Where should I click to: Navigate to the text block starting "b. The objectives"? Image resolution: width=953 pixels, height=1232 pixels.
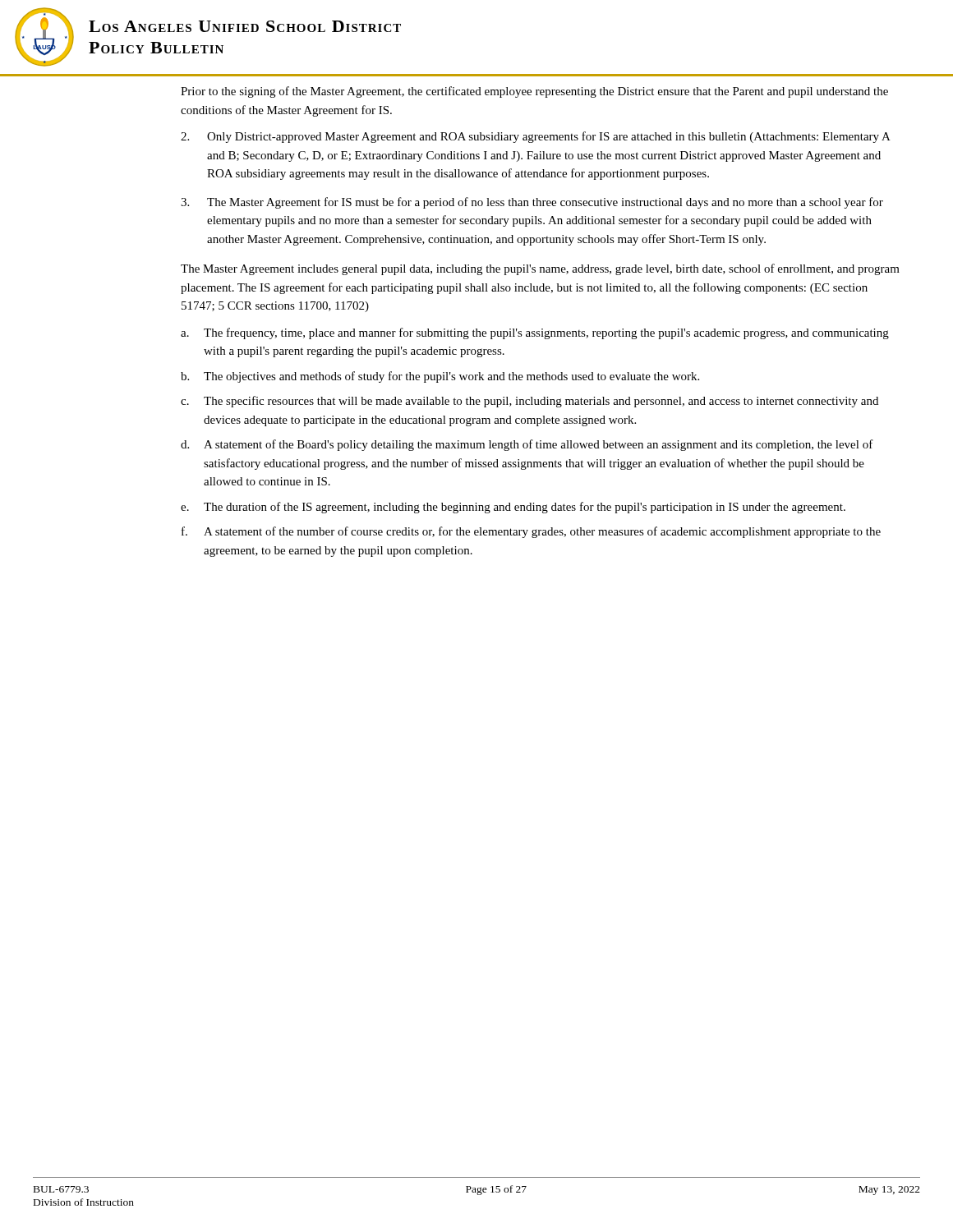tap(542, 376)
